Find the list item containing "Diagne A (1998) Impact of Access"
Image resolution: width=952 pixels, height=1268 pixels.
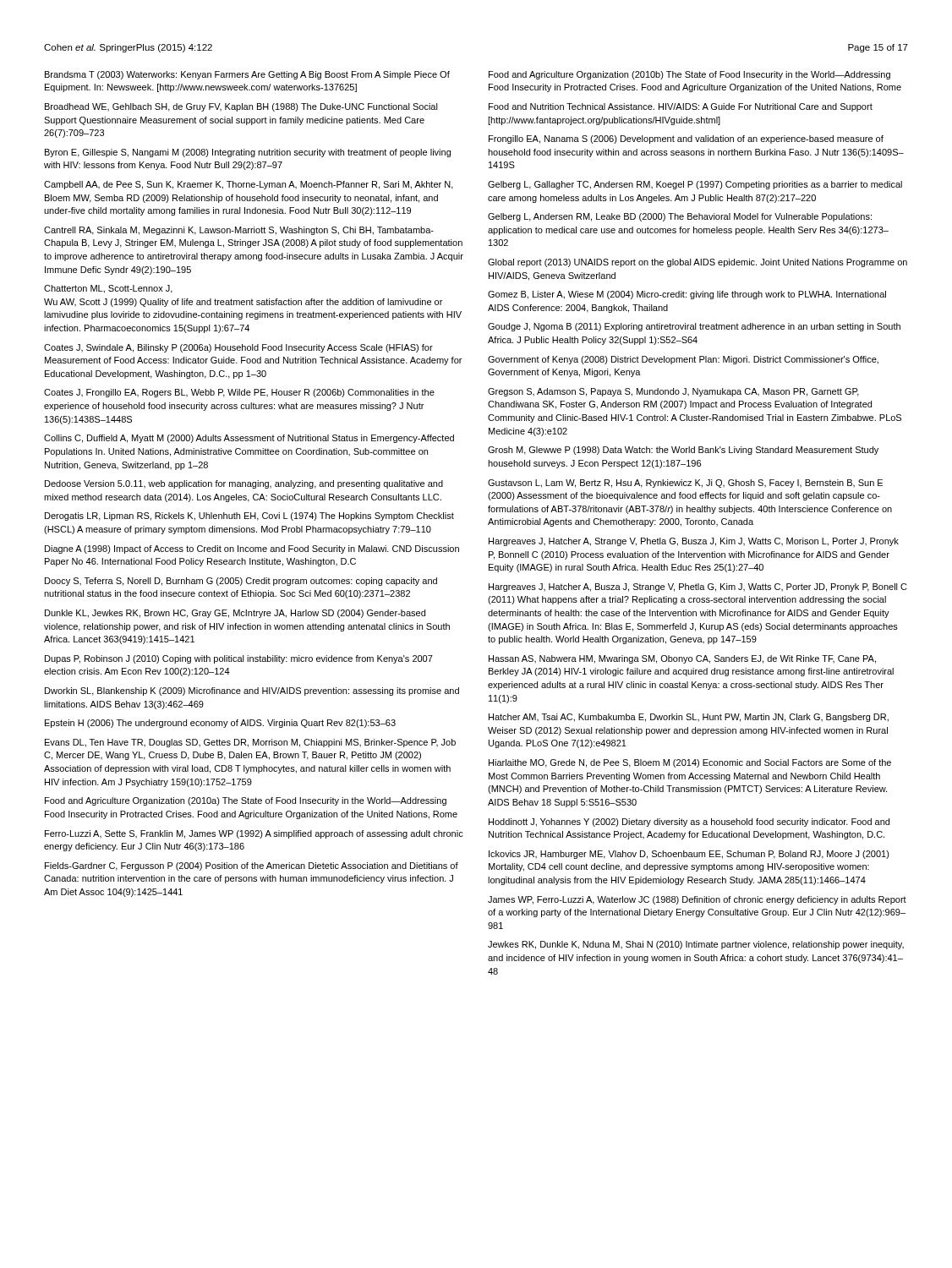tap(252, 555)
